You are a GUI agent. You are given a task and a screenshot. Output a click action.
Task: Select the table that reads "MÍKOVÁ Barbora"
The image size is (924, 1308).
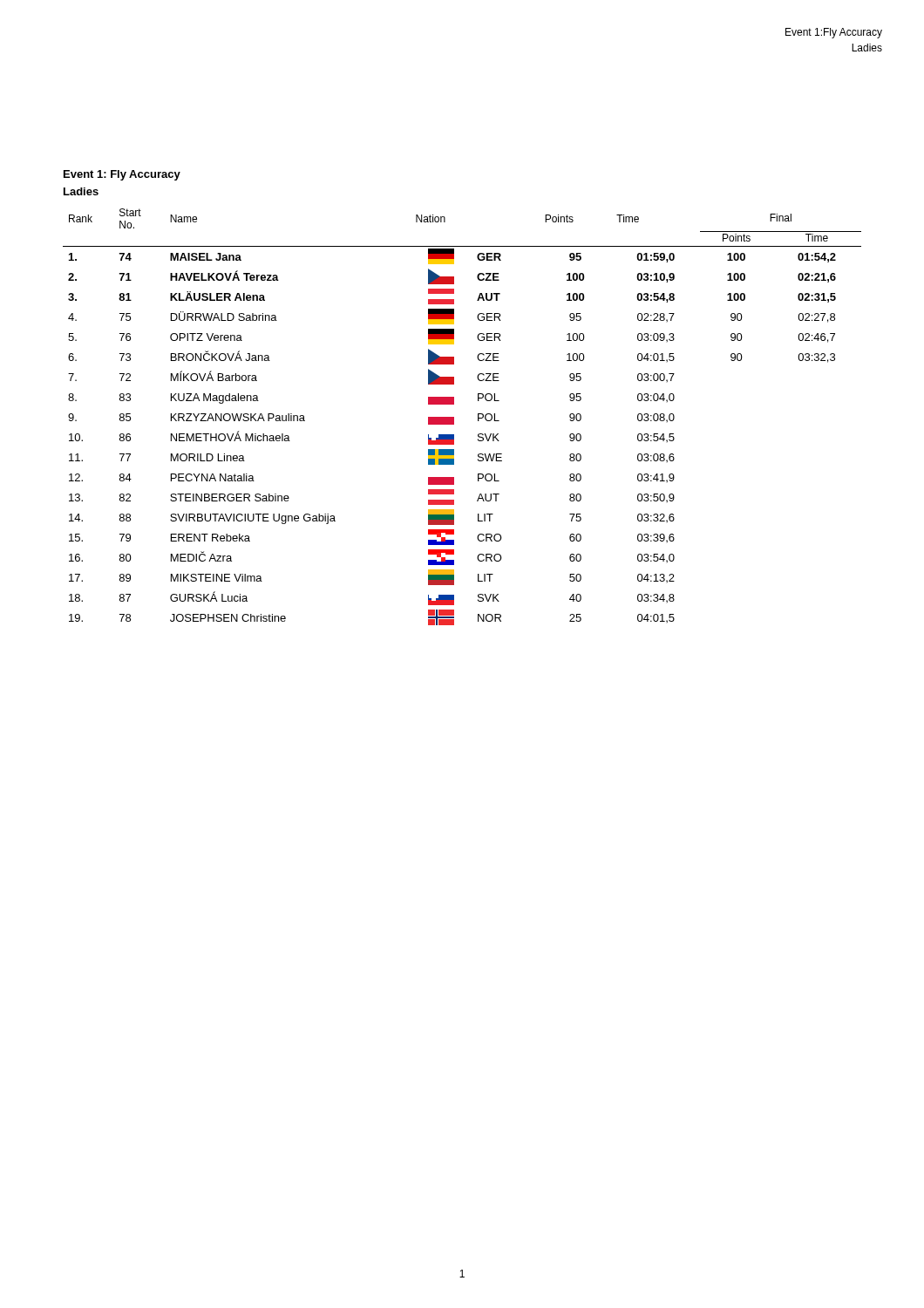462,416
